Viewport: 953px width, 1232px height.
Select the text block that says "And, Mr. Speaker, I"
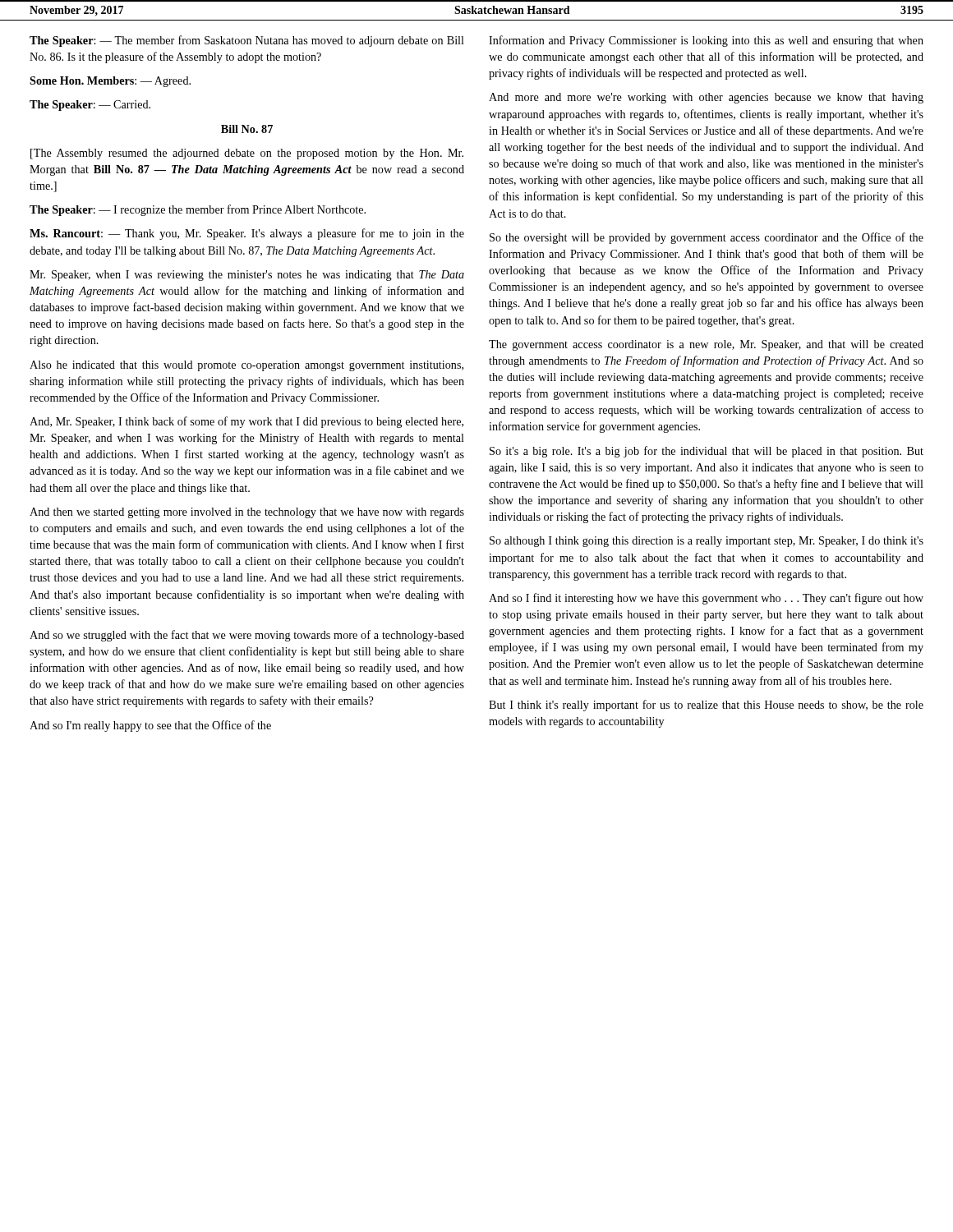pyautogui.click(x=247, y=454)
